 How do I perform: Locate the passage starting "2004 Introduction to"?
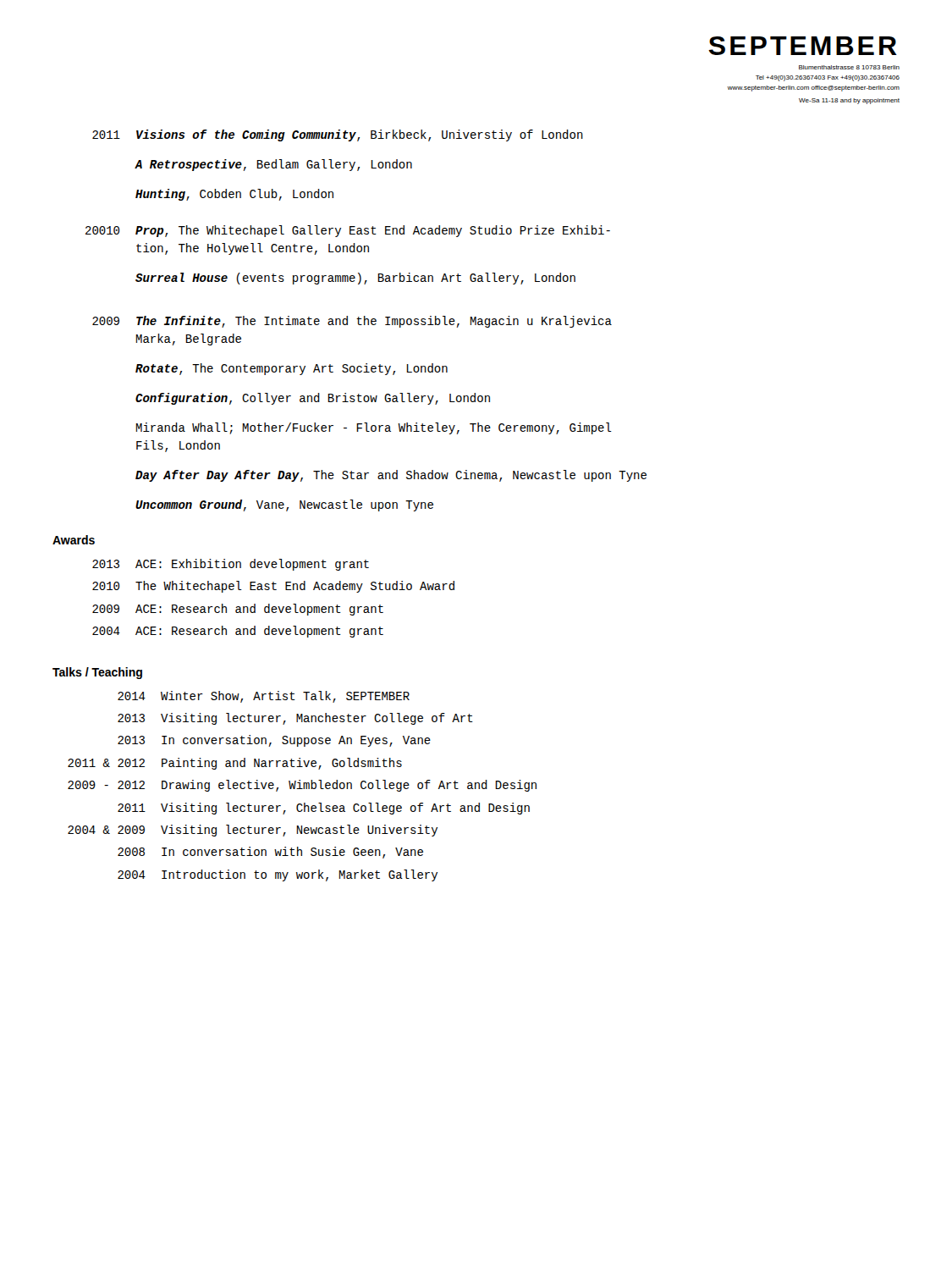[245, 875]
